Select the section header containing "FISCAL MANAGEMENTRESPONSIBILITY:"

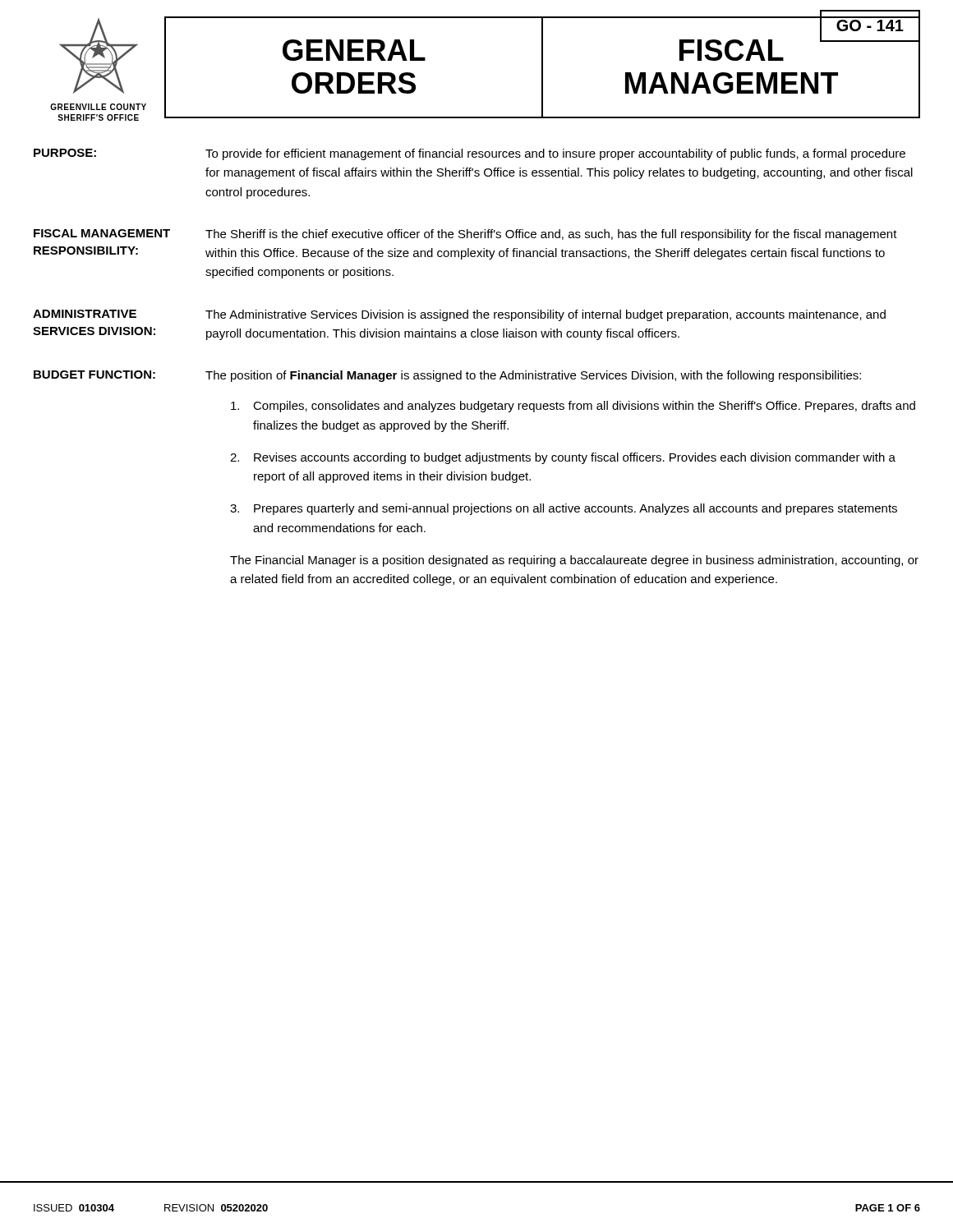(102, 241)
